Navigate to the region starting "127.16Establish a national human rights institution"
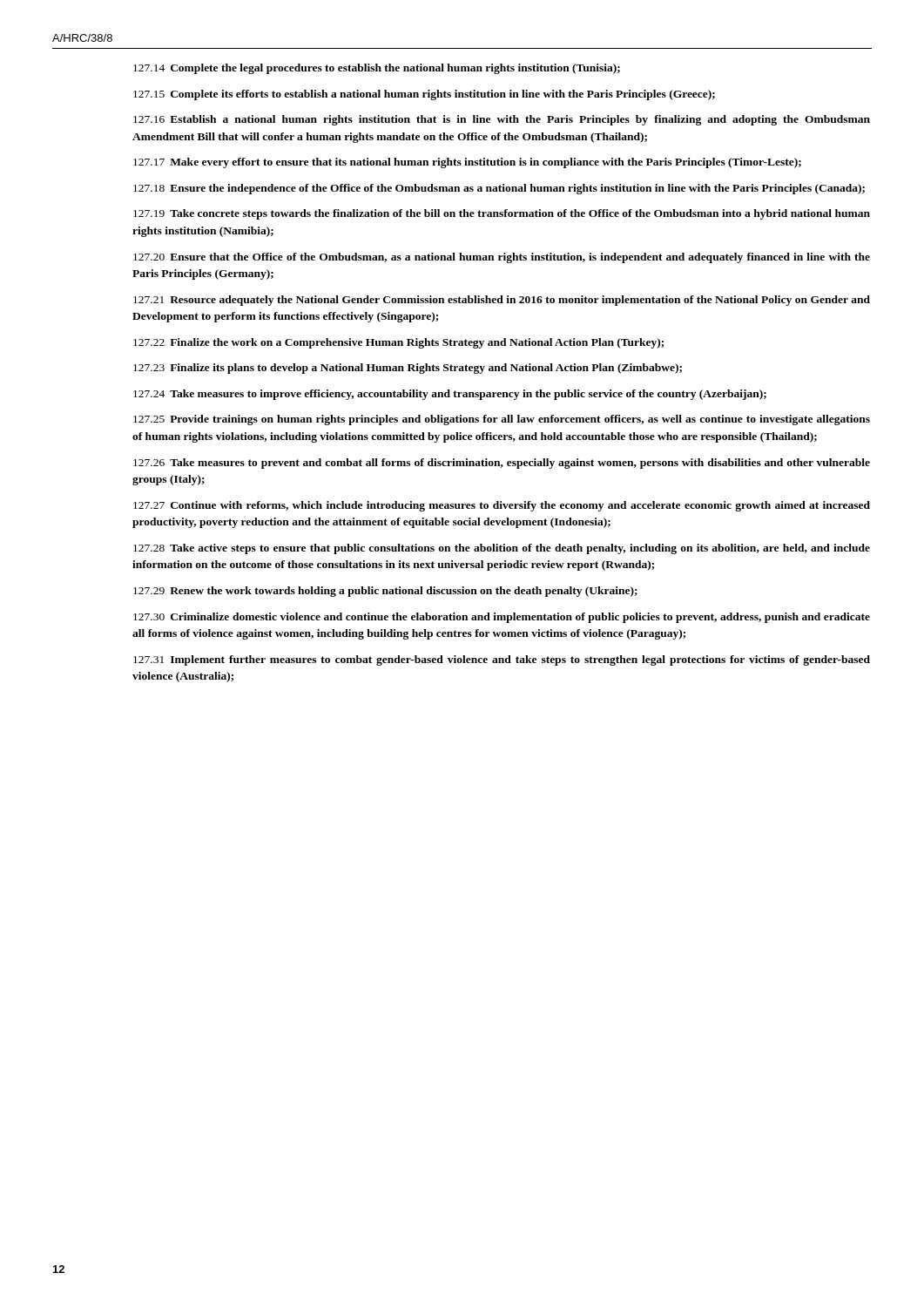The image size is (924, 1307). click(x=501, y=128)
